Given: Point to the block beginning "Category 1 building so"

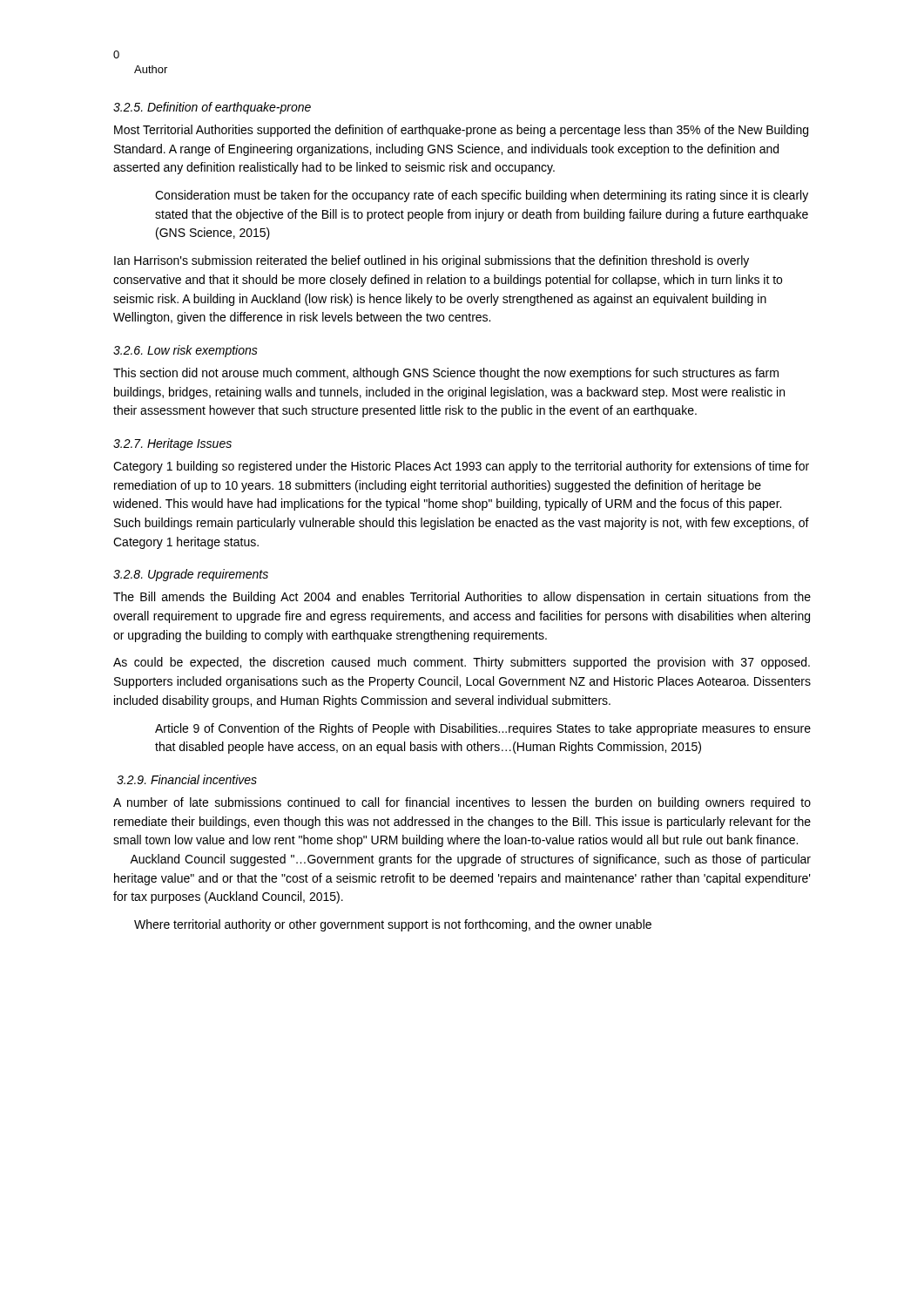Looking at the screenshot, I should point(461,504).
